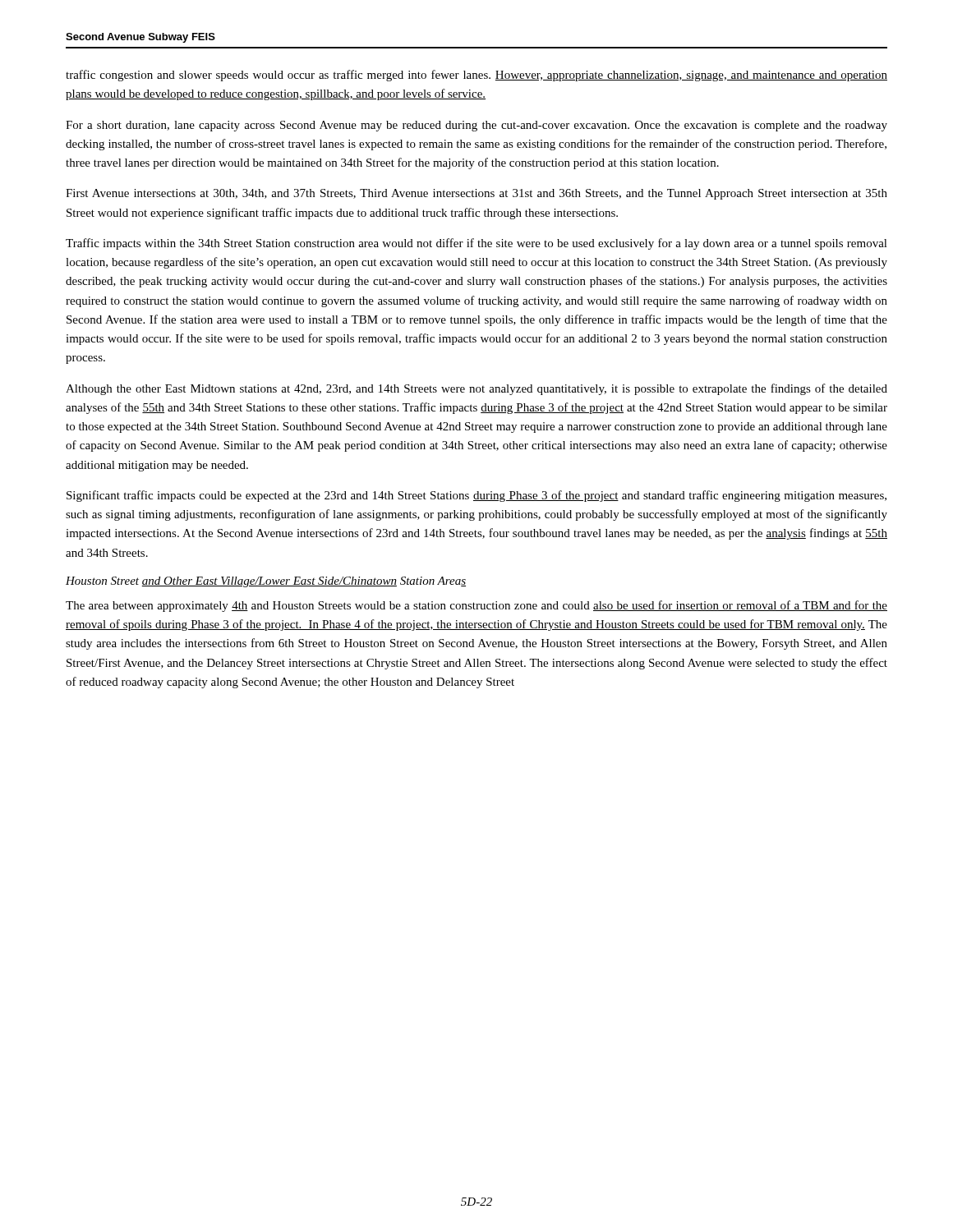Select the element starting "For a short duration, lane capacity across"
The width and height of the screenshot is (953, 1232).
point(476,144)
